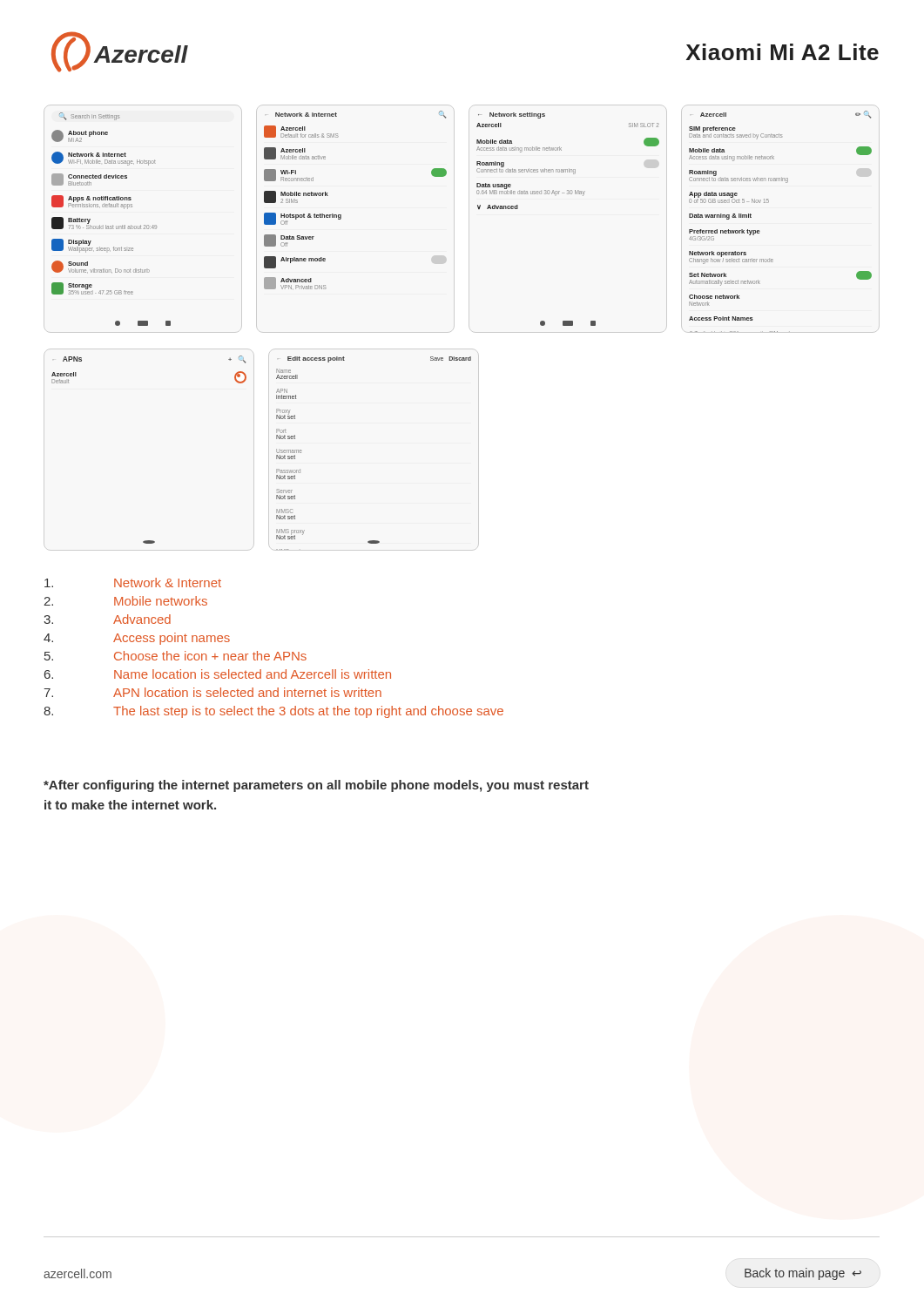The height and width of the screenshot is (1307, 924).
Task: Select the element starting "3. Advanced"
Action: [107, 619]
